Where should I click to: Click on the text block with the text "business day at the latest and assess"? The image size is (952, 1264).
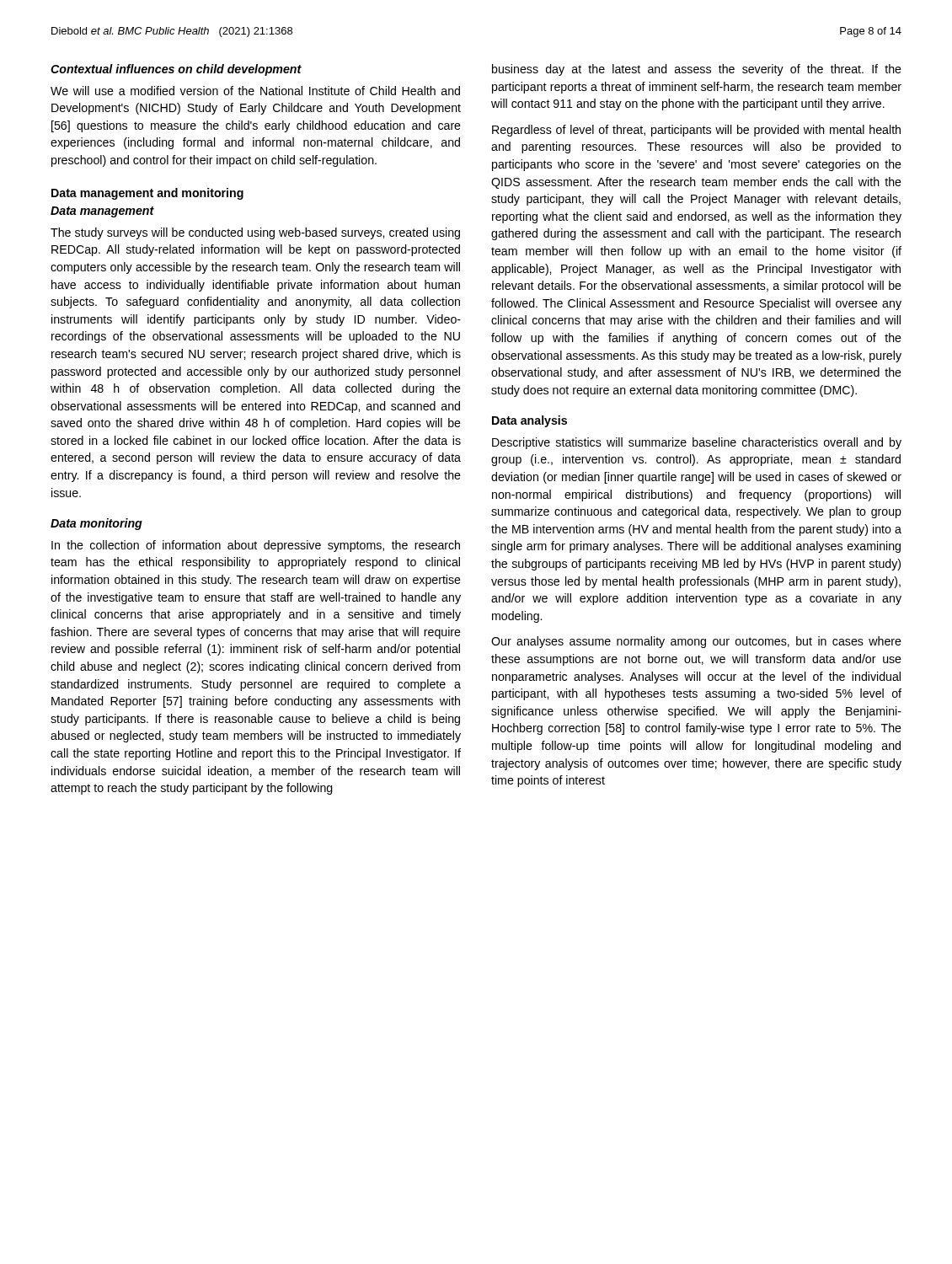pyautogui.click(x=696, y=230)
